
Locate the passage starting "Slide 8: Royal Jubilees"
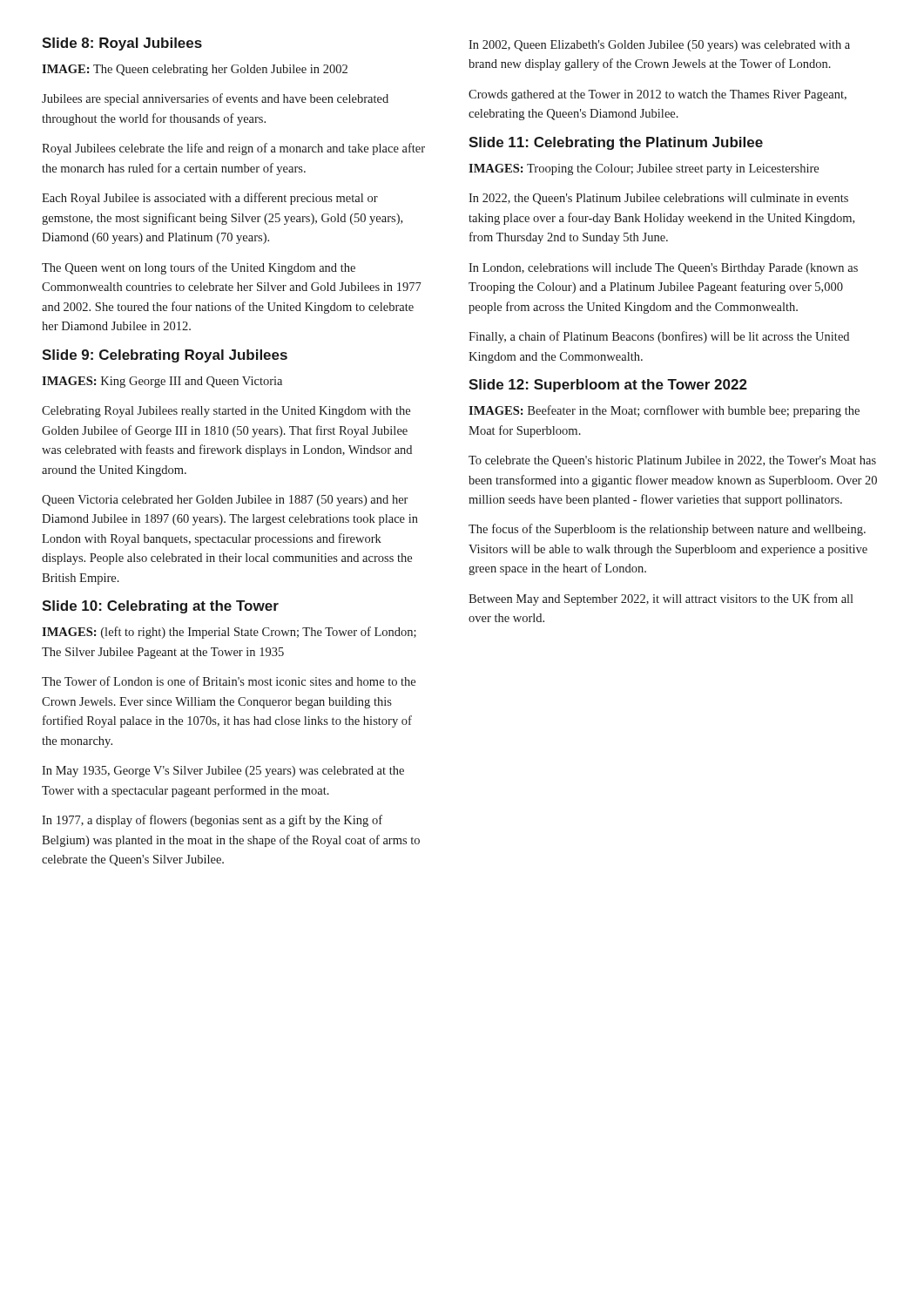click(122, 44)
